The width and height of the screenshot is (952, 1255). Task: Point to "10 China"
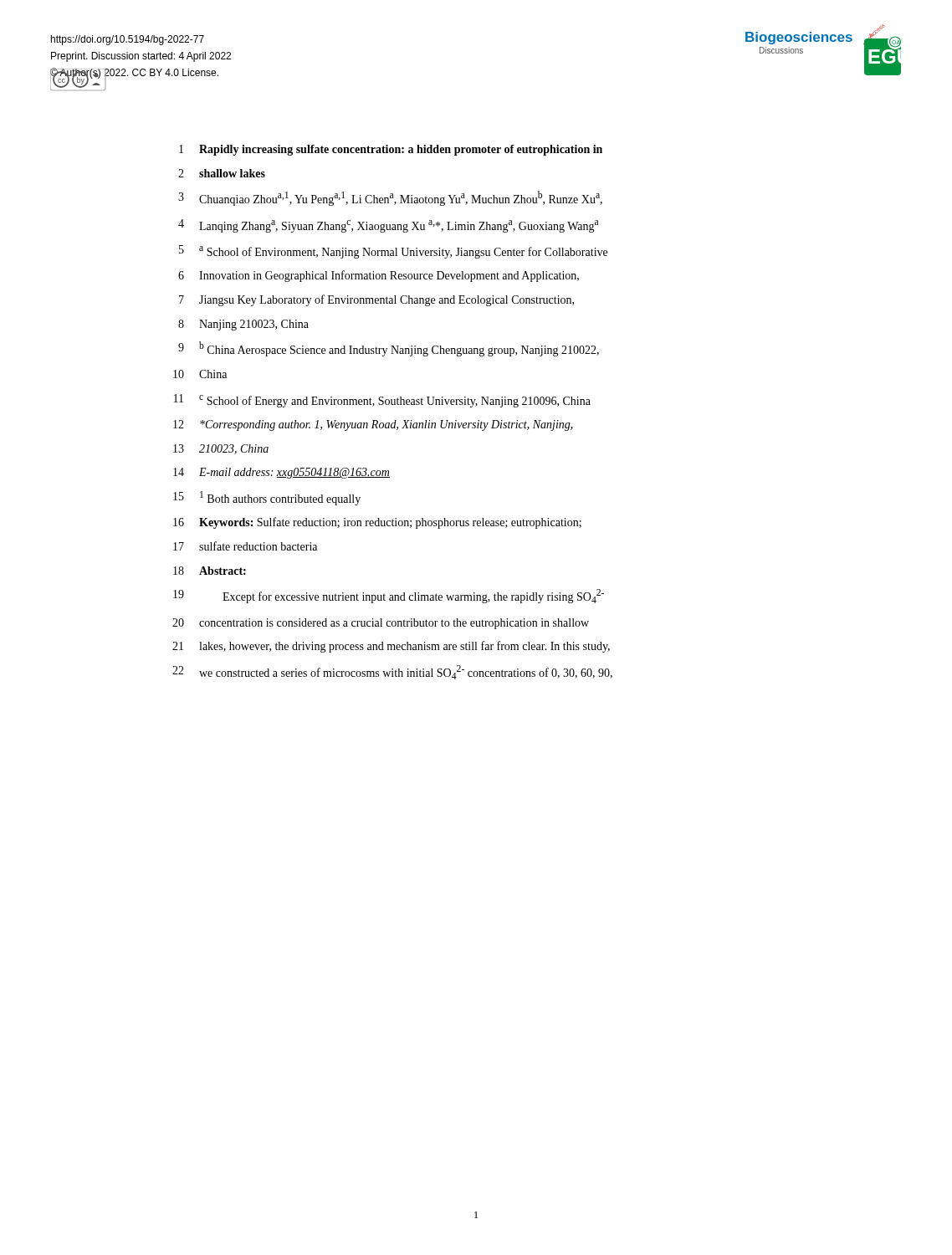click(200, 374)
